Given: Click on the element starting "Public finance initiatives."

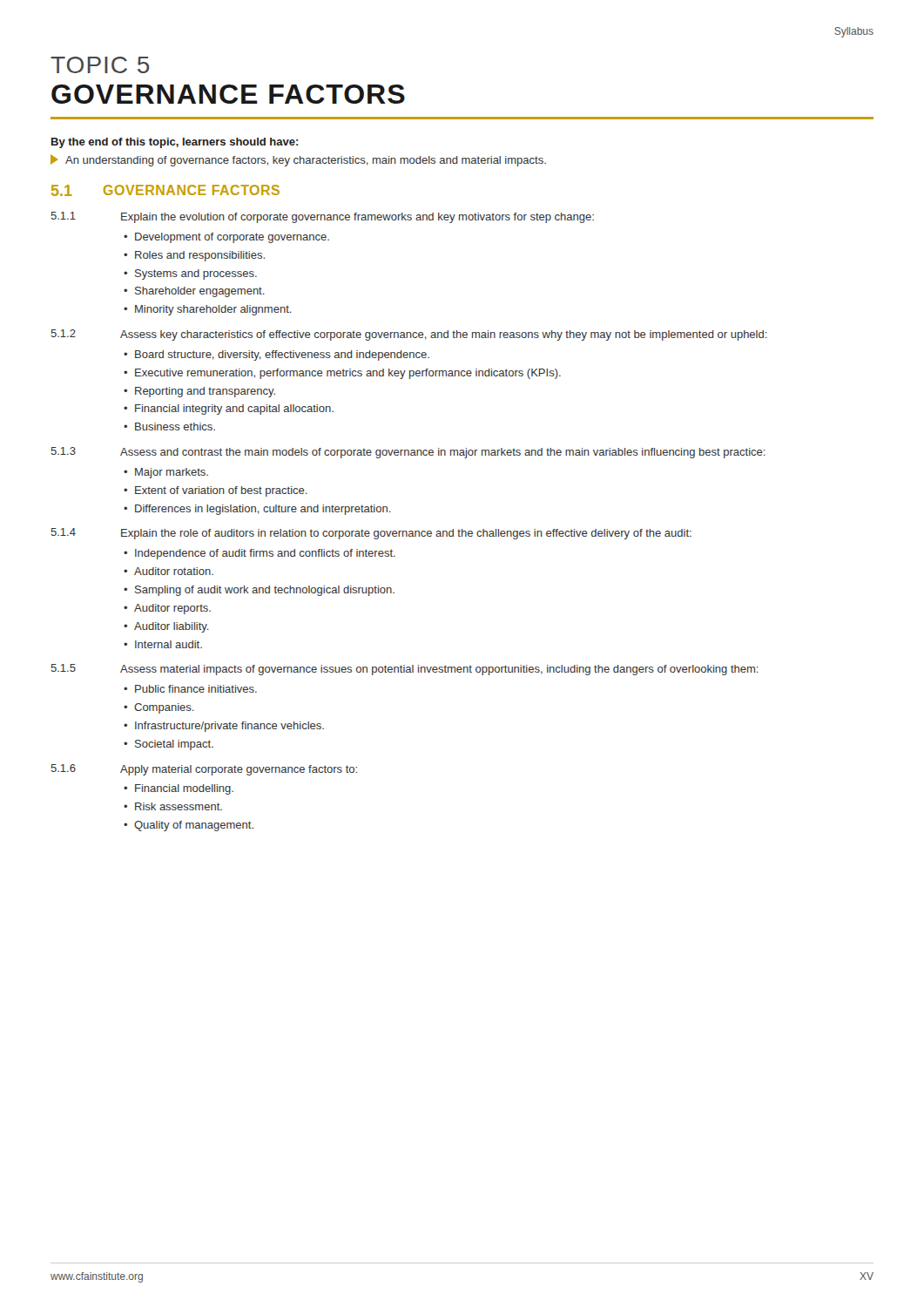Looking at the screenshot, I should click(x=196, y=689).
